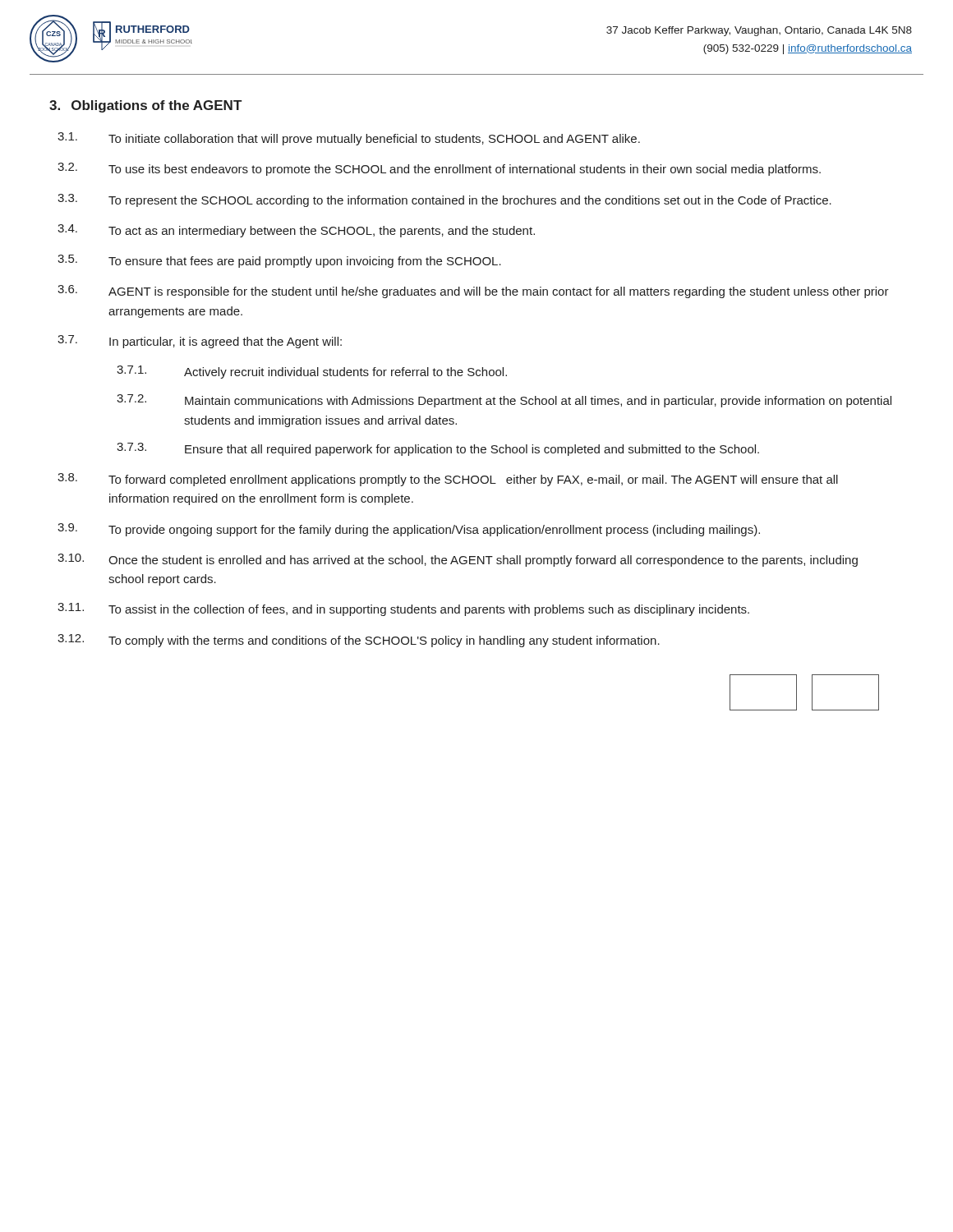The width and height of the screenshot is (953, 1232).
Task: Point to the block beginning "3.7. In particular, it"
Action: coord(200,342)
